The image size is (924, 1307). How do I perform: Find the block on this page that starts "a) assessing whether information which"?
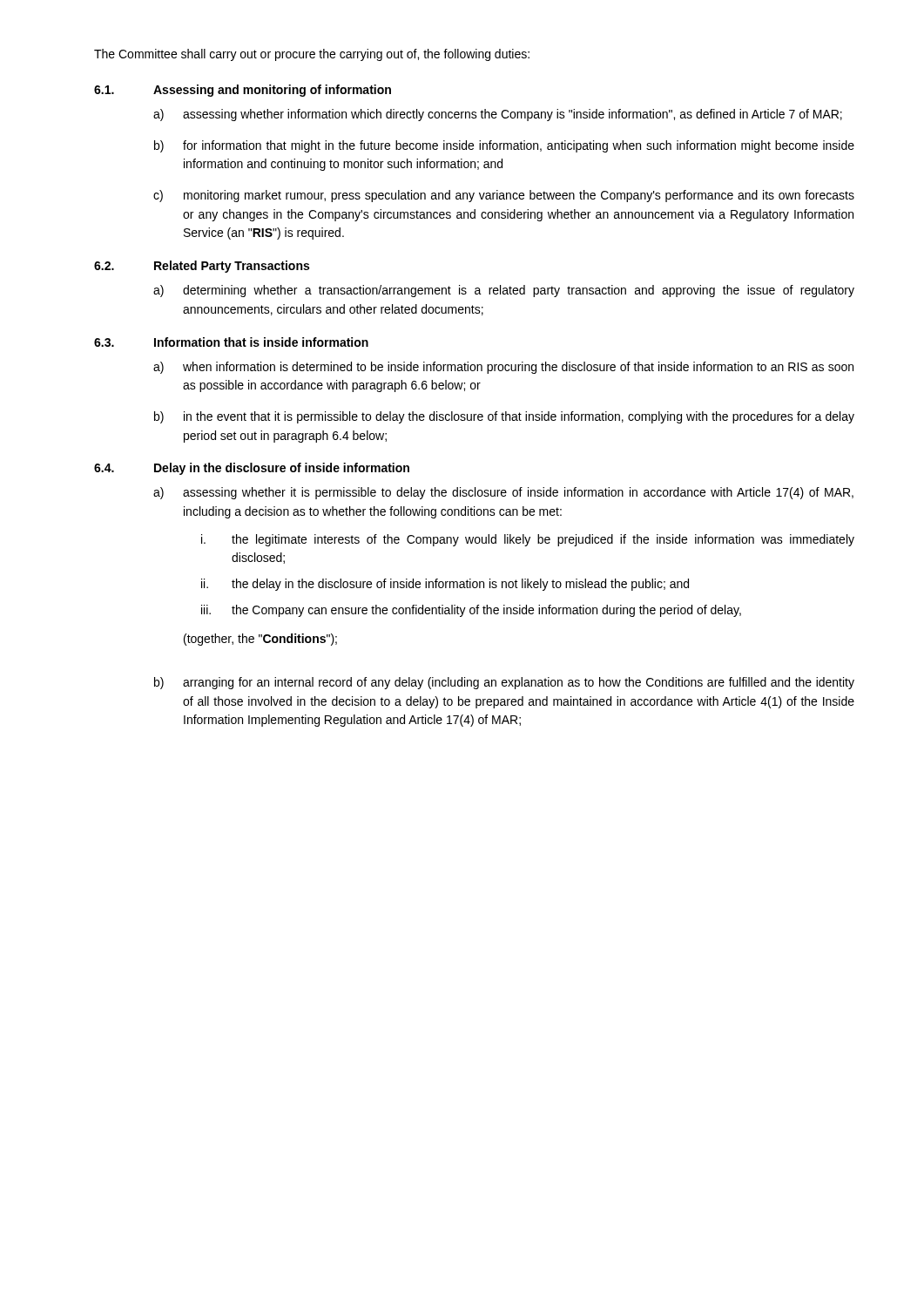point(504,115)
